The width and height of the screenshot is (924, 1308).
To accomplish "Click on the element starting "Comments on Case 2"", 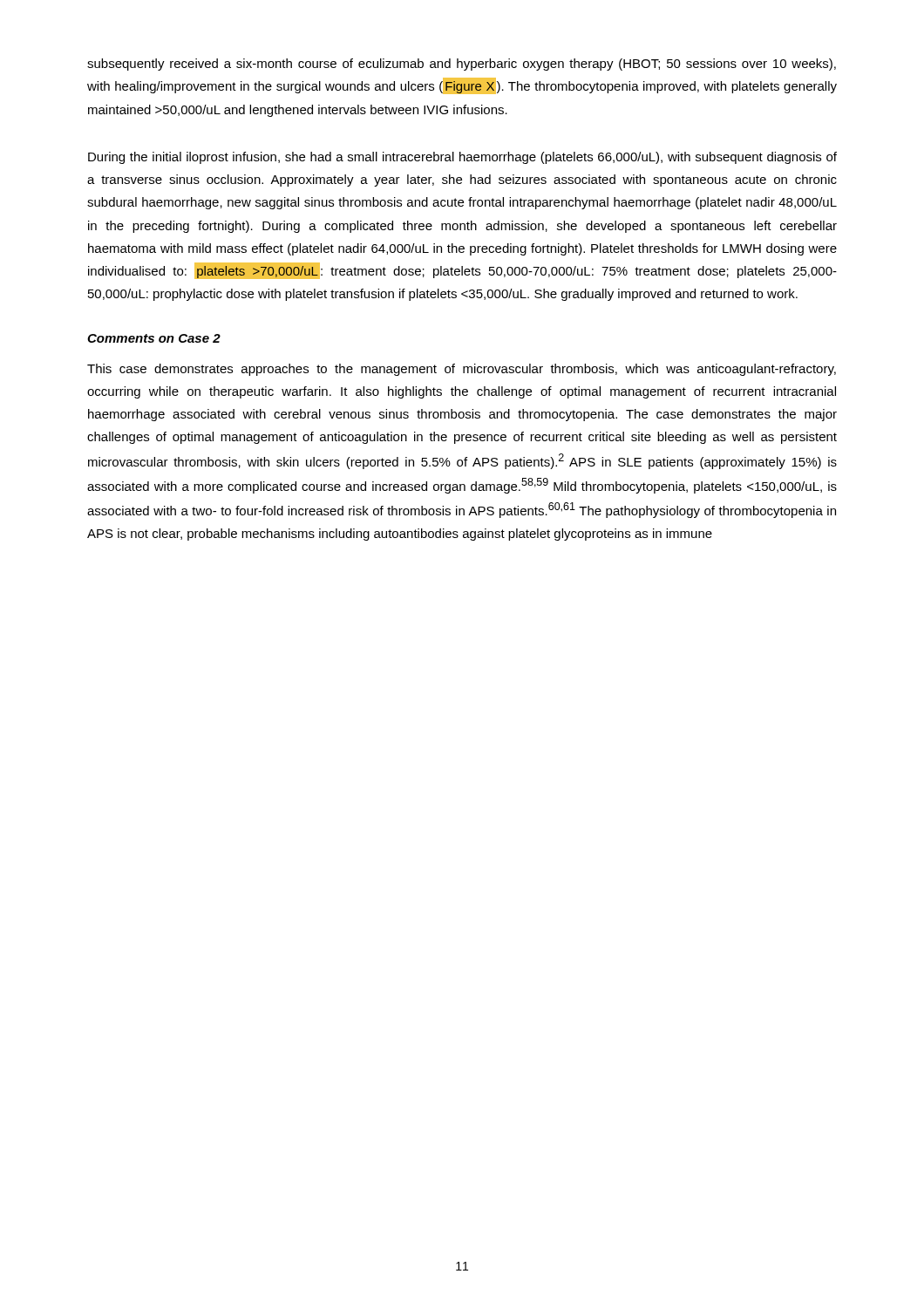I will point(154,337).
